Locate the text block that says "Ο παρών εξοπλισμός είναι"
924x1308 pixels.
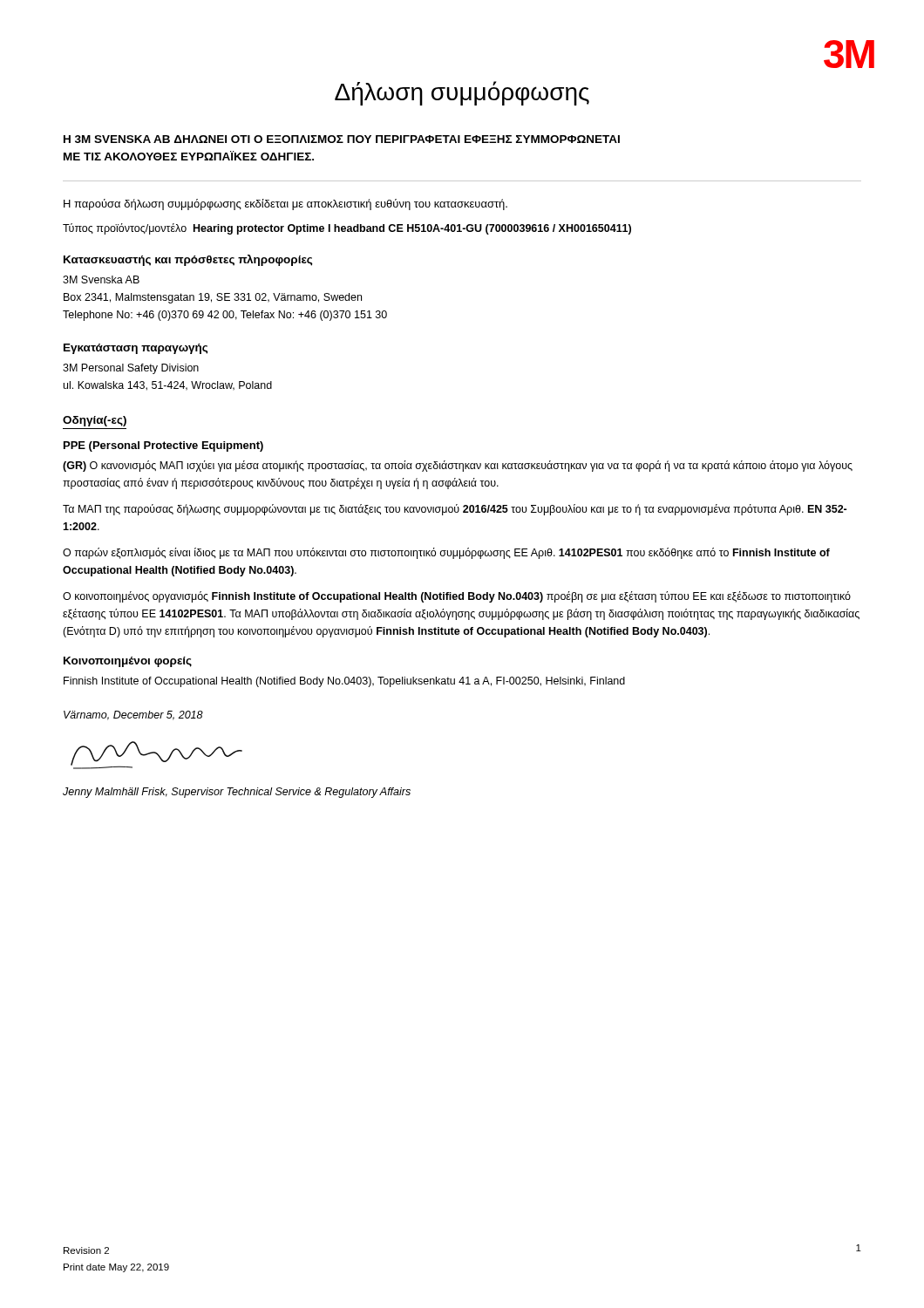pos(446,561)
